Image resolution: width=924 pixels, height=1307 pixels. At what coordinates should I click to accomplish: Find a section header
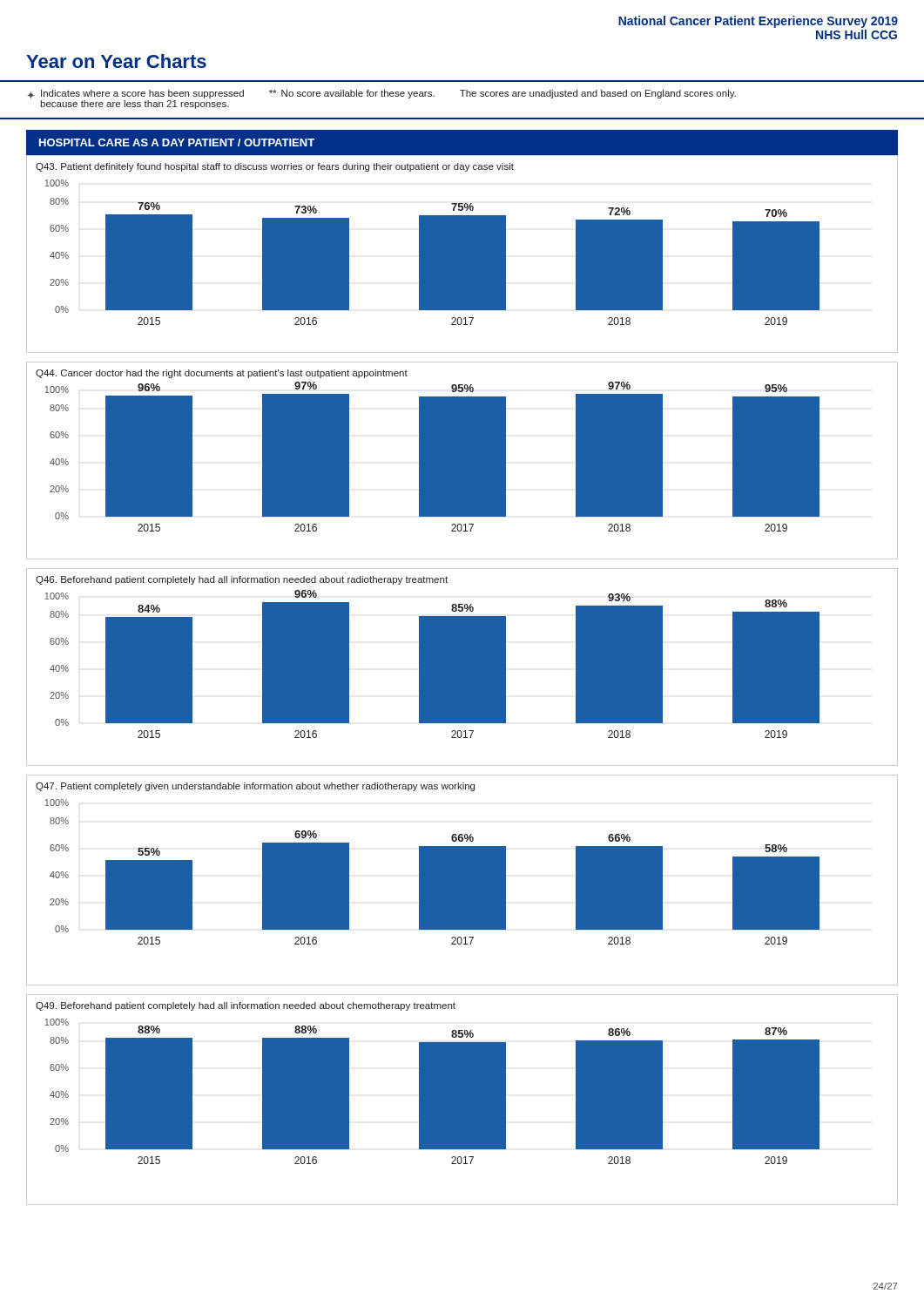(176, 142)
